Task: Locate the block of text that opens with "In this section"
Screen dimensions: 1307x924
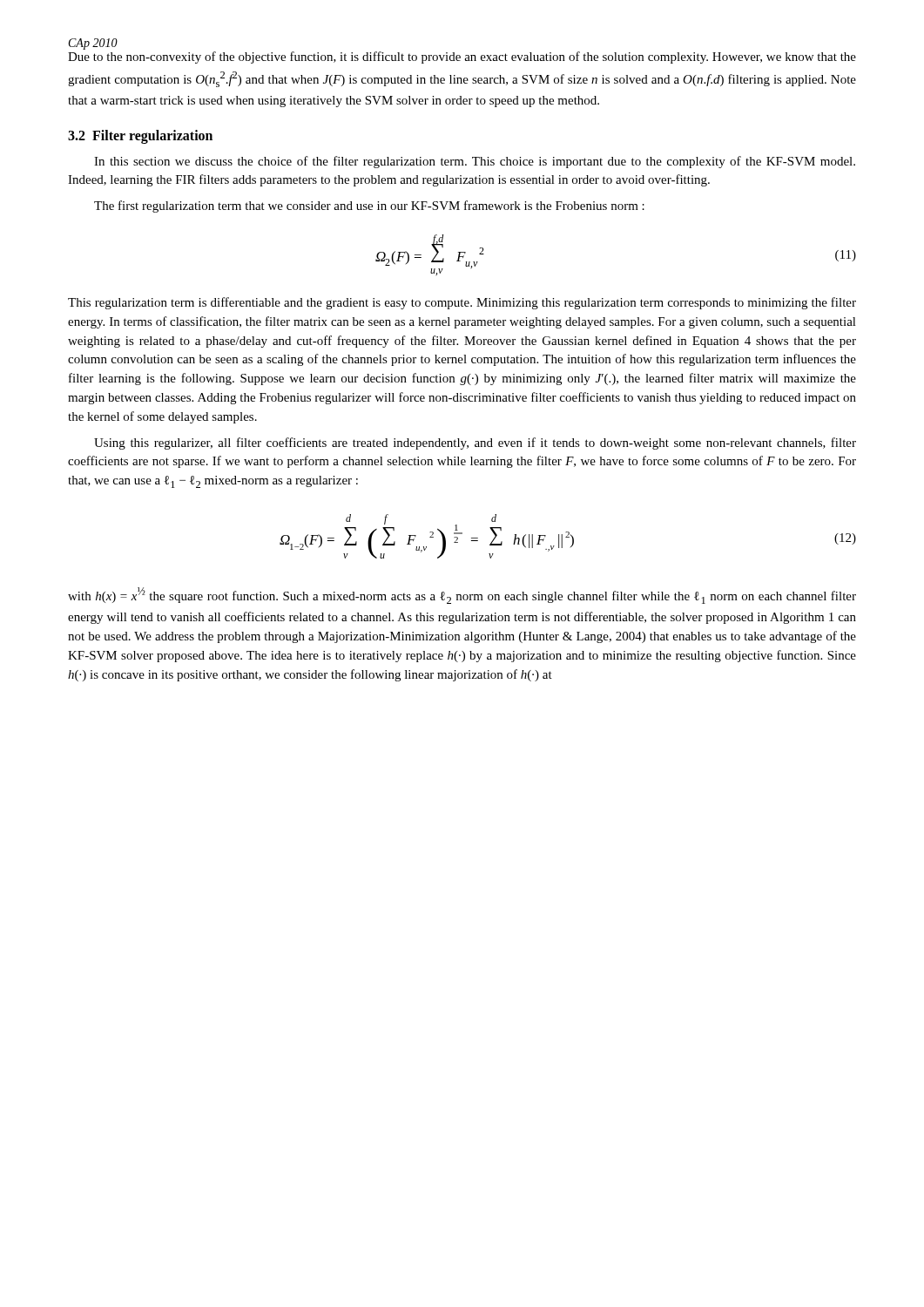Action: point(462,184)
